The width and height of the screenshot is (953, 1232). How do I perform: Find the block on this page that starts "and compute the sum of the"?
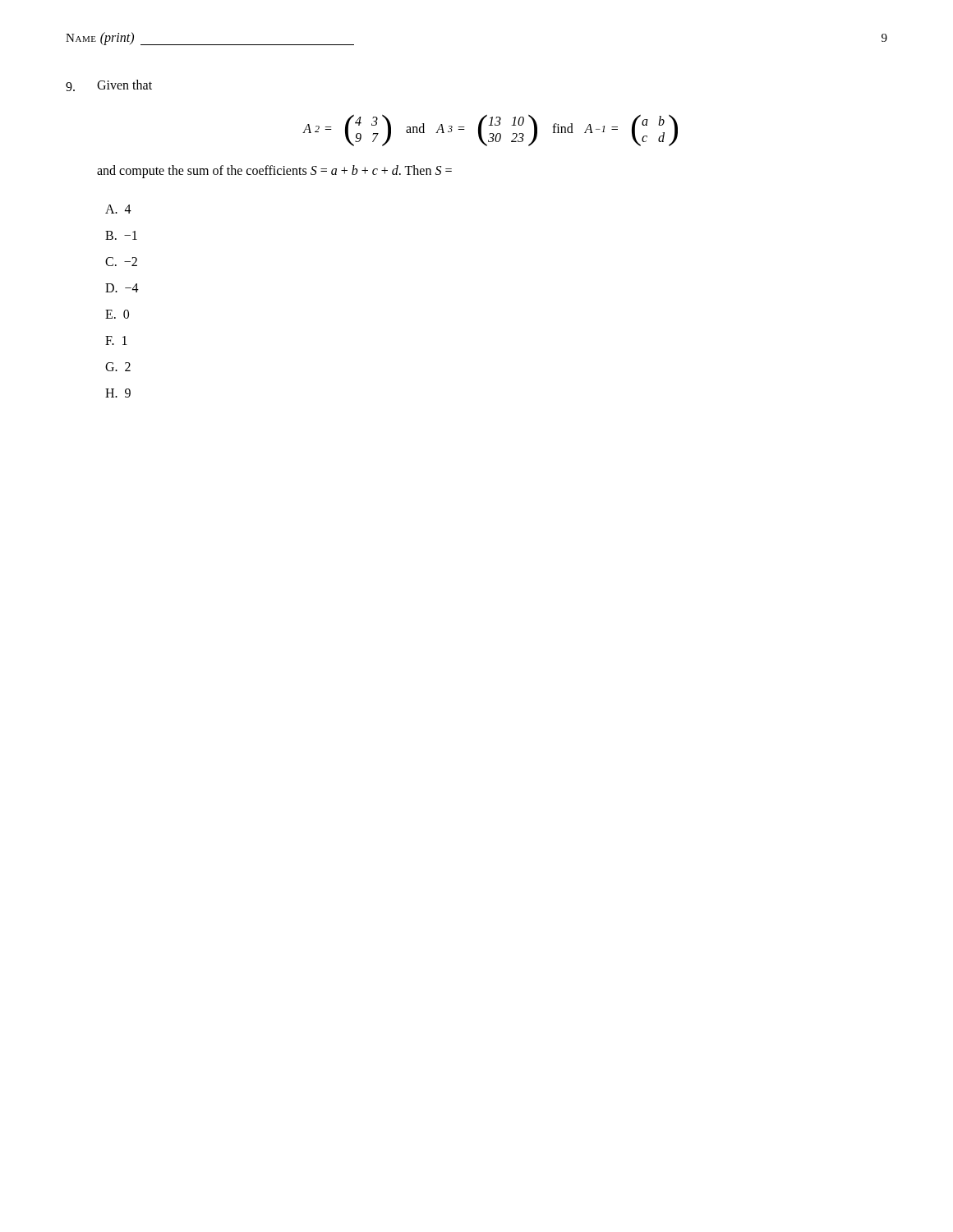point(275,170)
